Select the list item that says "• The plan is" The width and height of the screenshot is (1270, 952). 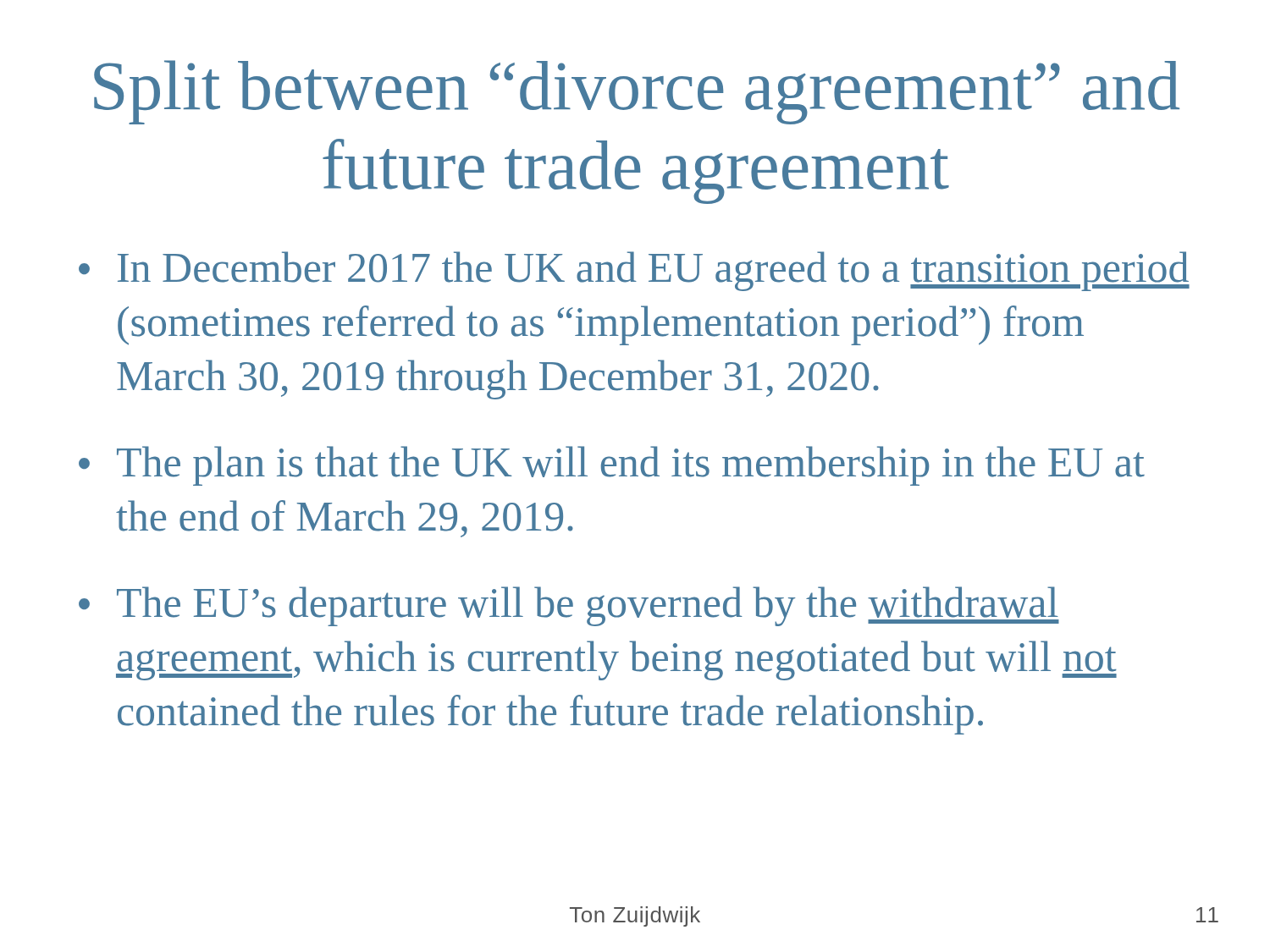pyautogui.click(x=639, y=489)
